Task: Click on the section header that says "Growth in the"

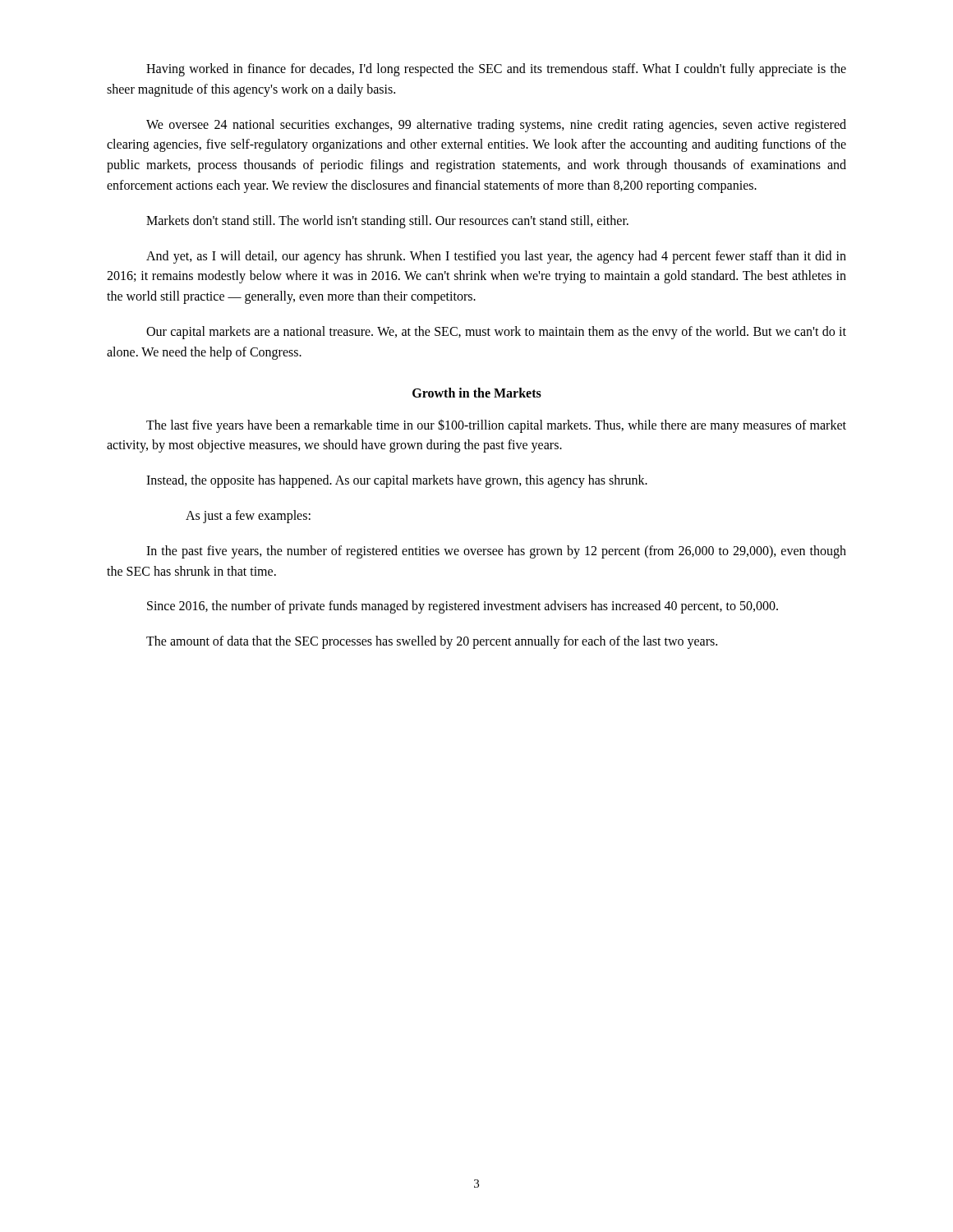Action: [476, 393]
